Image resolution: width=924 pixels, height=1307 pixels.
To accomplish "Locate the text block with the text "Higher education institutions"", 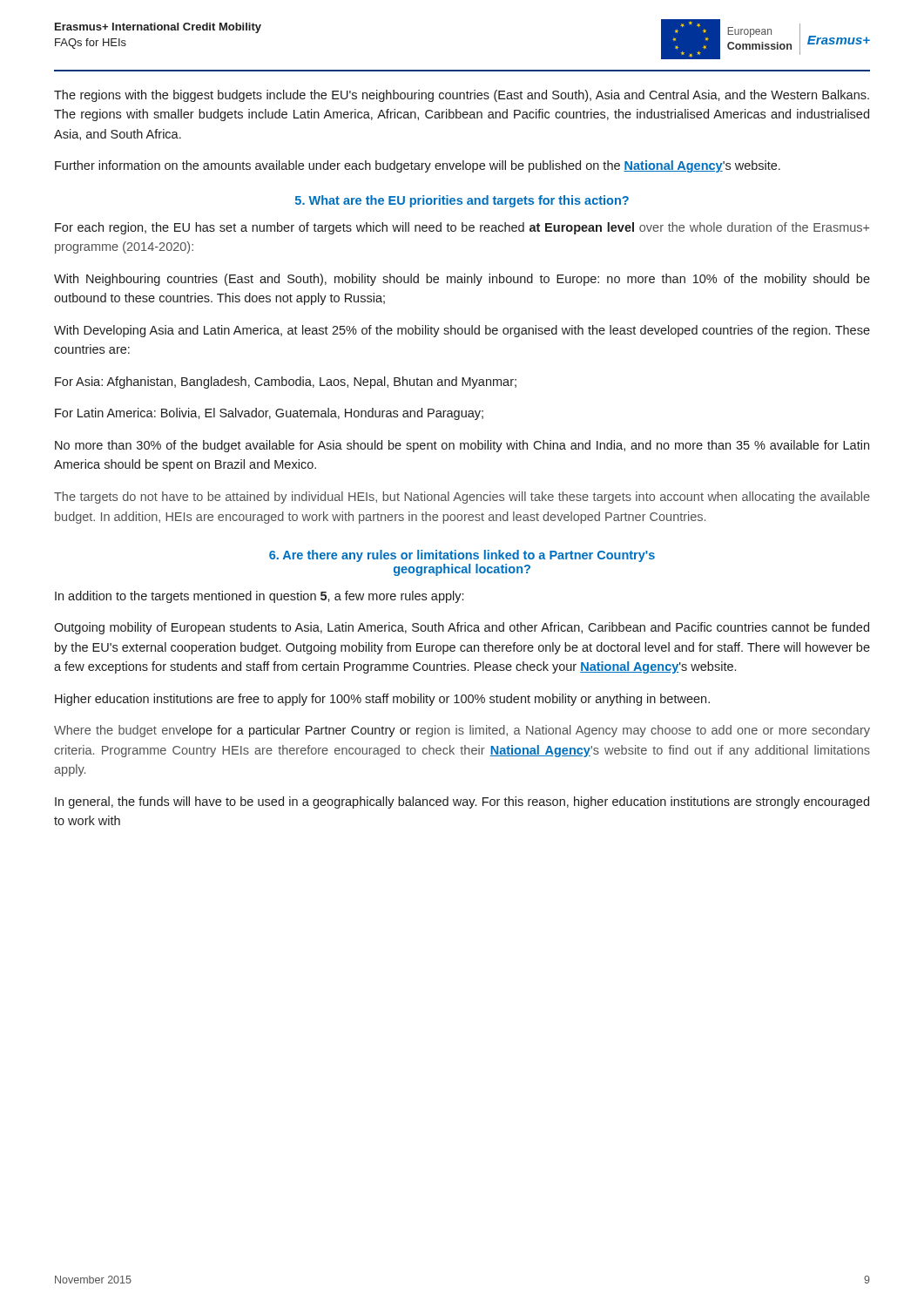I will click(x=382, y=699).
